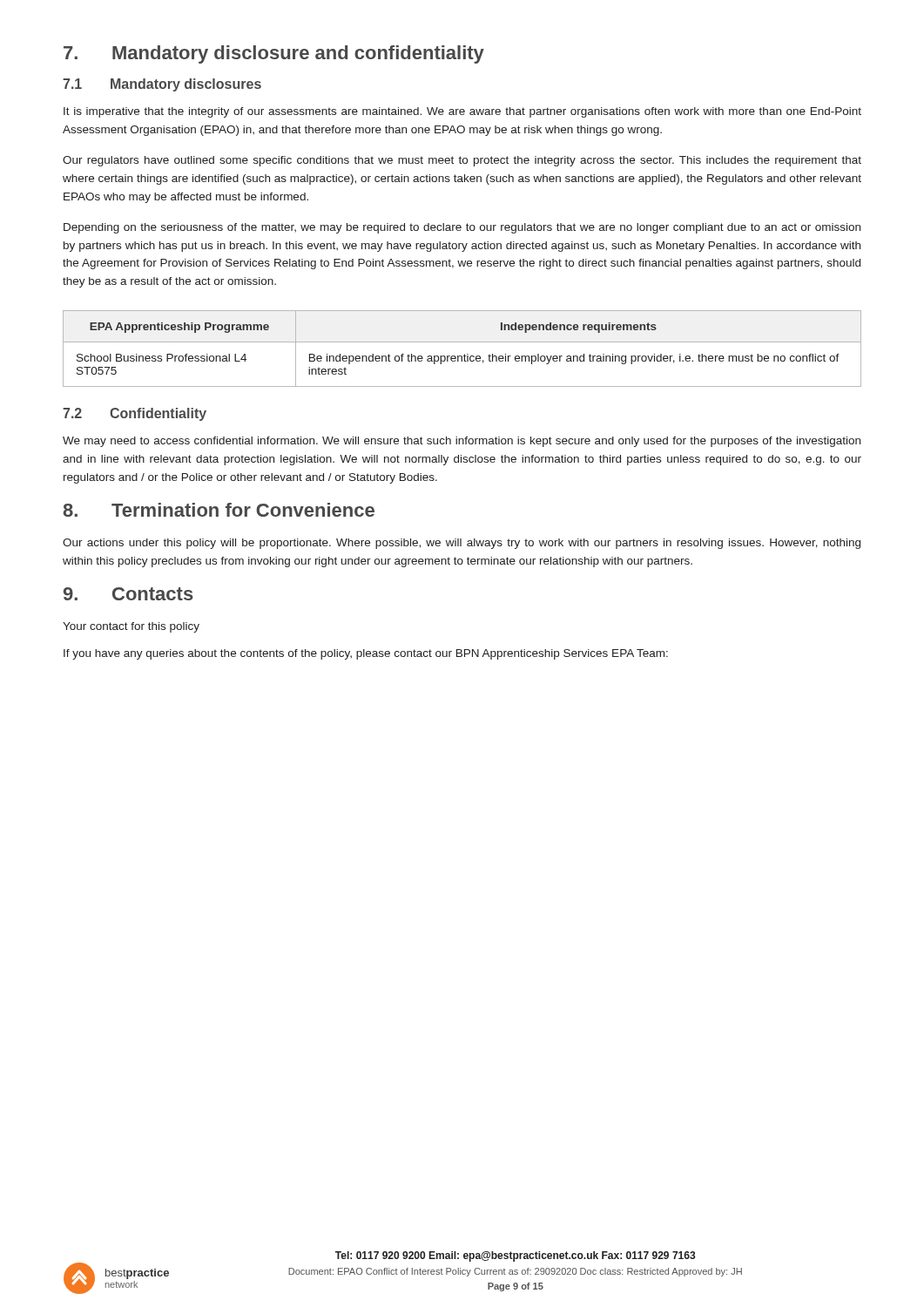The width and height of the screenshot is (924, 1307).
Task: Point to the passage starting "It is imperative that"
Action: click(462, 121)
